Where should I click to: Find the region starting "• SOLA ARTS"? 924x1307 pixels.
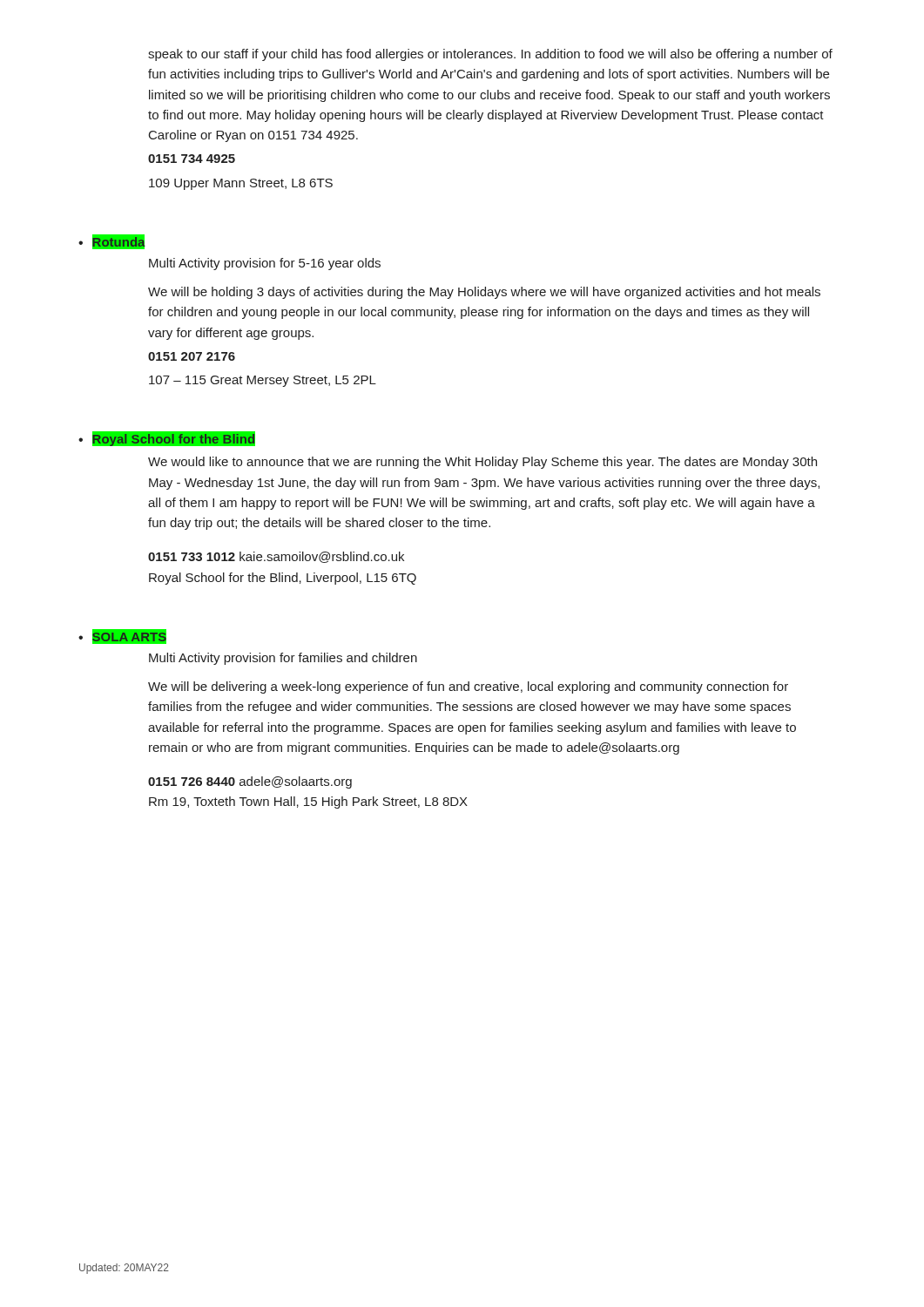point(122,637)
